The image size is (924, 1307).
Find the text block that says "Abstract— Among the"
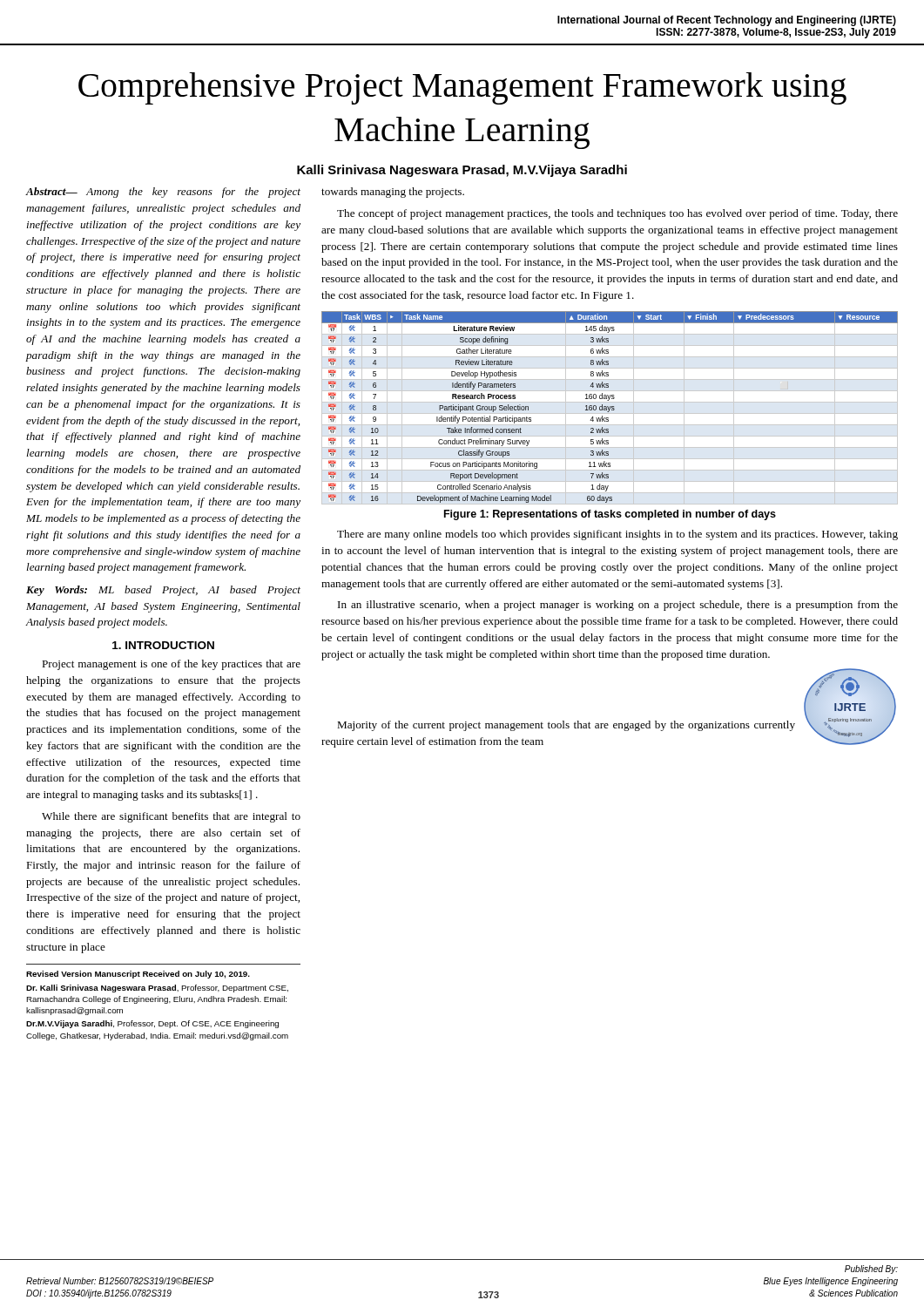coord(163,379)
